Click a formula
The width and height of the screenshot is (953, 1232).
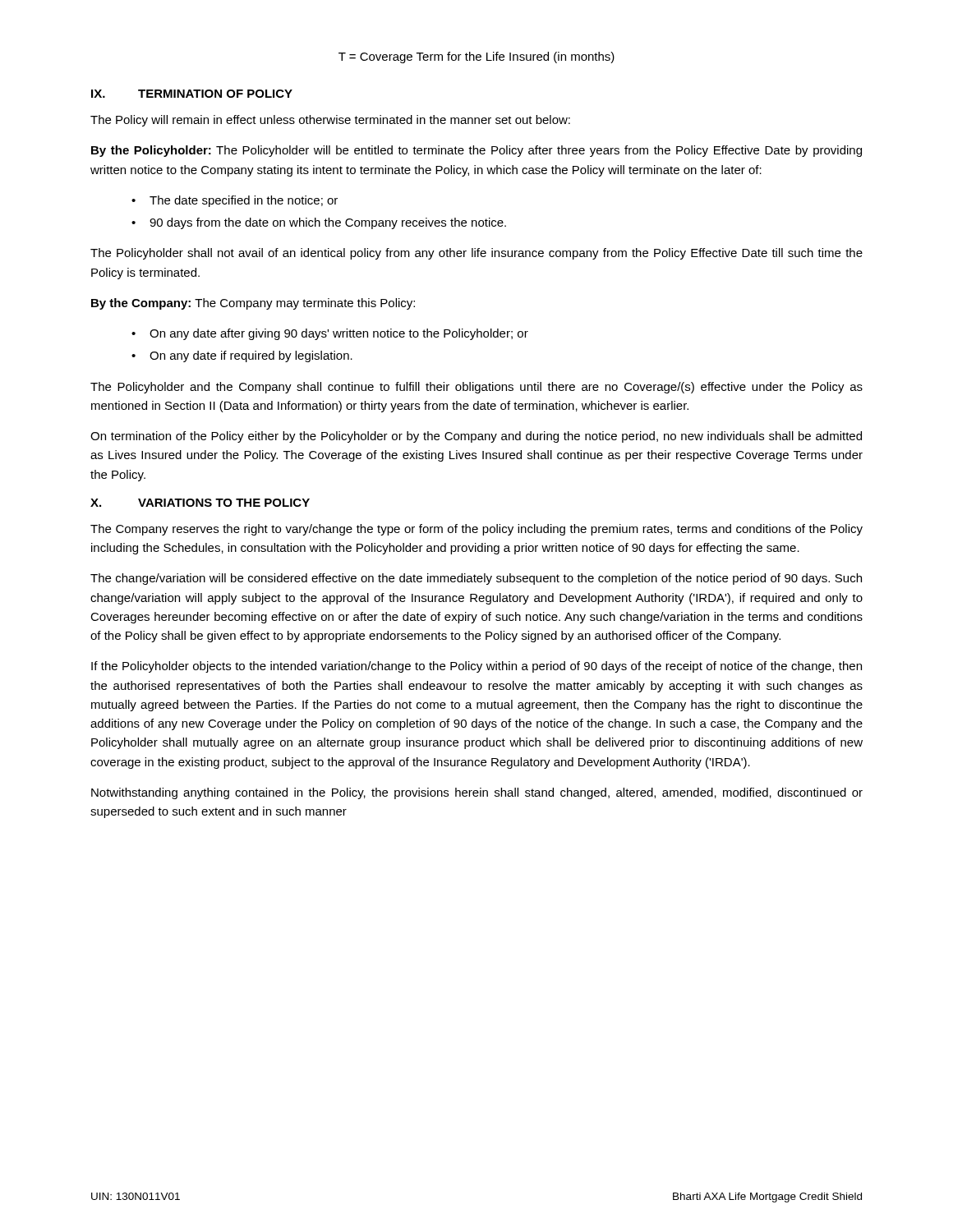(x=476, y=56)
